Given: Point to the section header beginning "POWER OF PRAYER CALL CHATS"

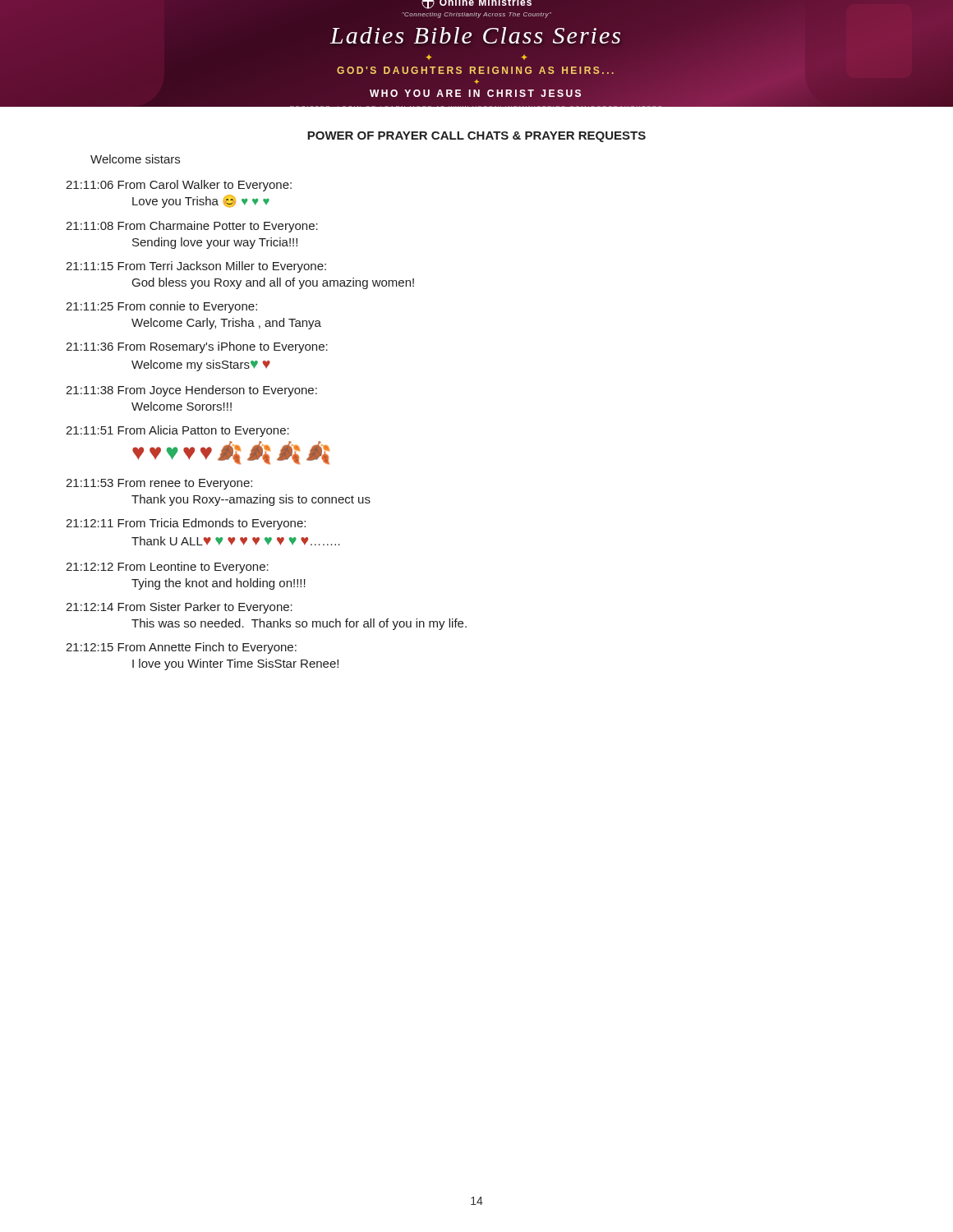Looking at the screenshot, I should point(476,135).
